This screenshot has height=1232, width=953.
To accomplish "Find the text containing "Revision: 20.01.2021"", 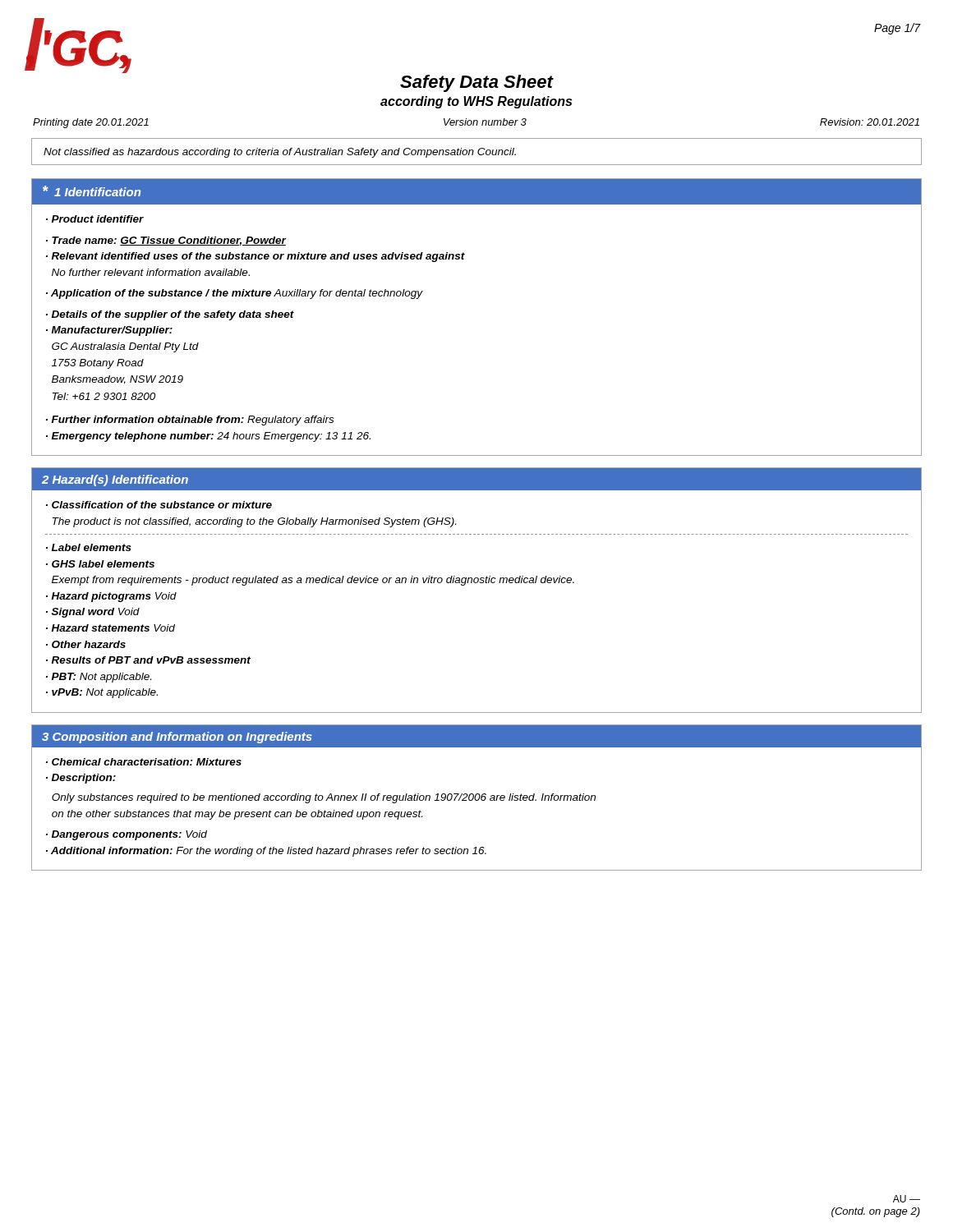I will (870, 122).
